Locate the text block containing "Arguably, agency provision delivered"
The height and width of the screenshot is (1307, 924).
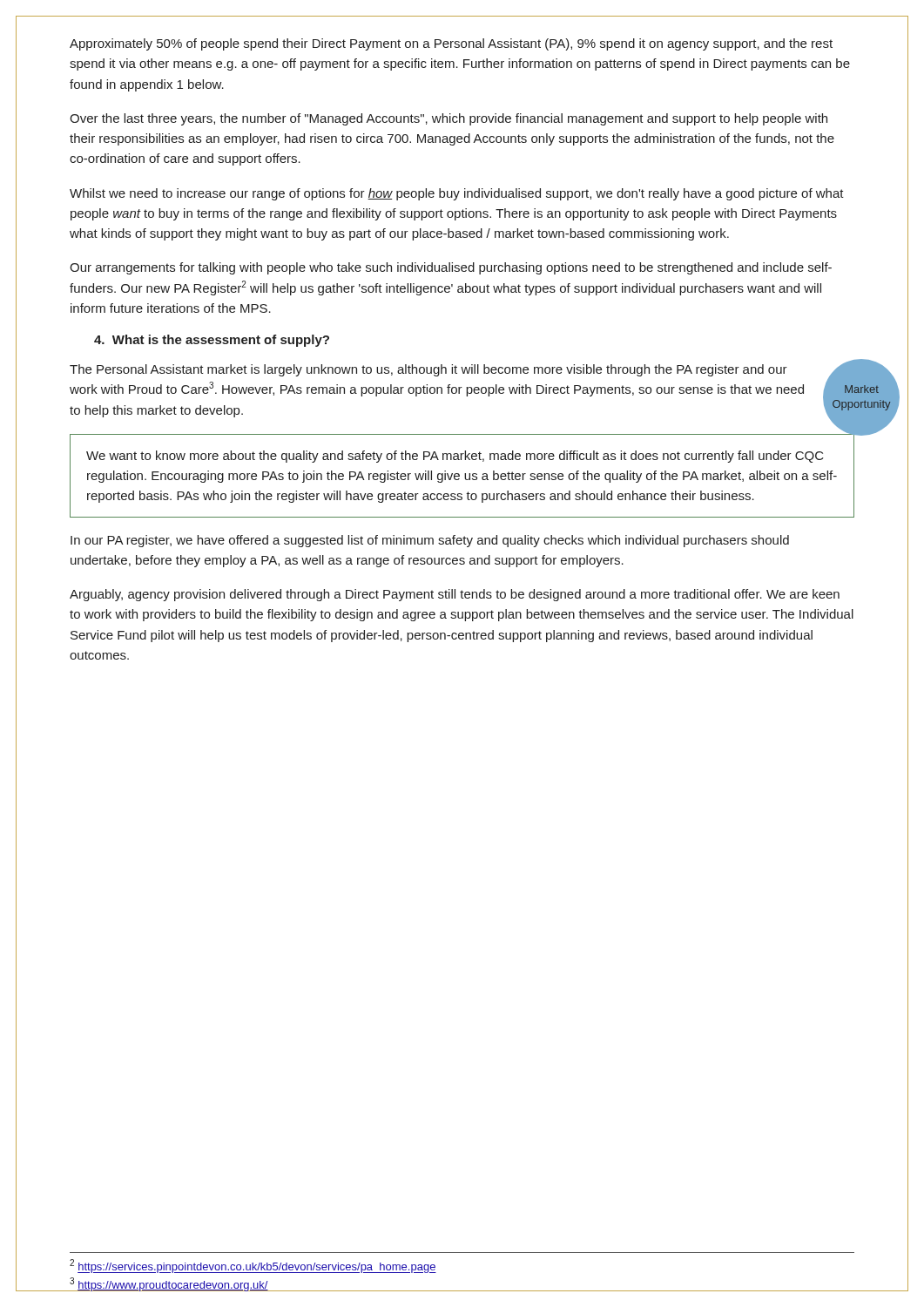pyautogui.click(x=462, y=624)
